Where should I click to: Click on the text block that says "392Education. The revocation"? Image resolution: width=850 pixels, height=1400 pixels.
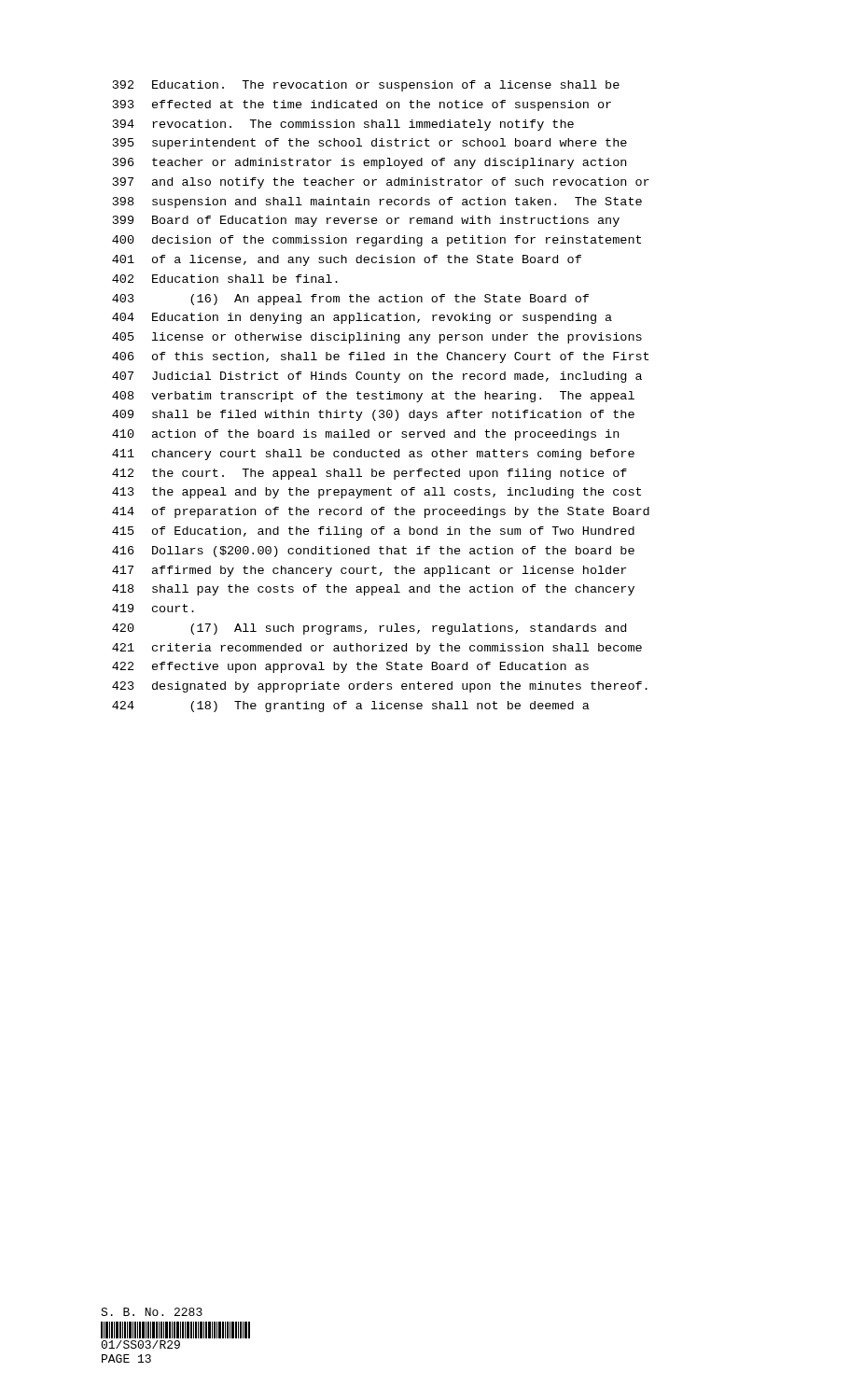[438, 397]
